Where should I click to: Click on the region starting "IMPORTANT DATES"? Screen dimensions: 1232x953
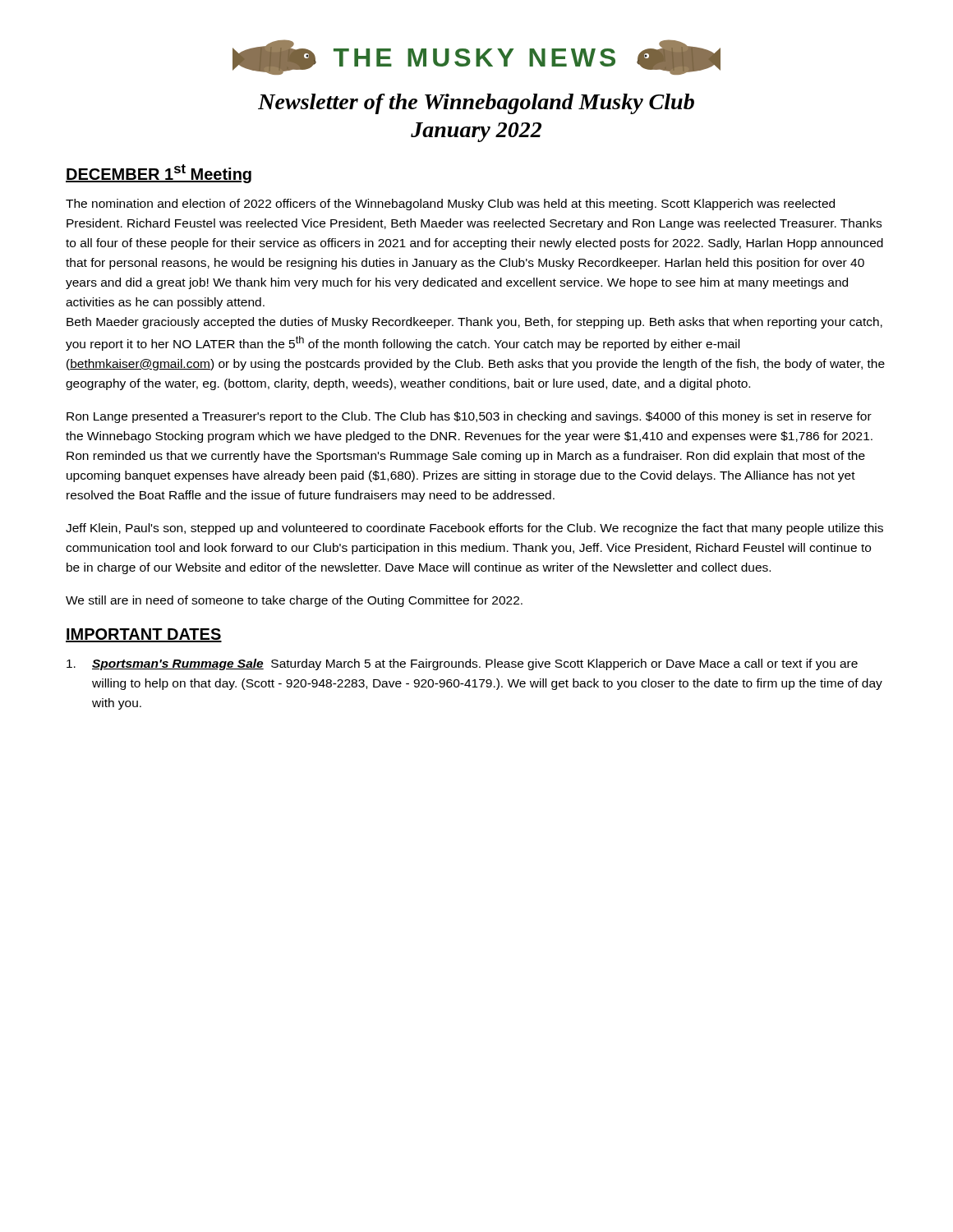[x=143, y=634]
